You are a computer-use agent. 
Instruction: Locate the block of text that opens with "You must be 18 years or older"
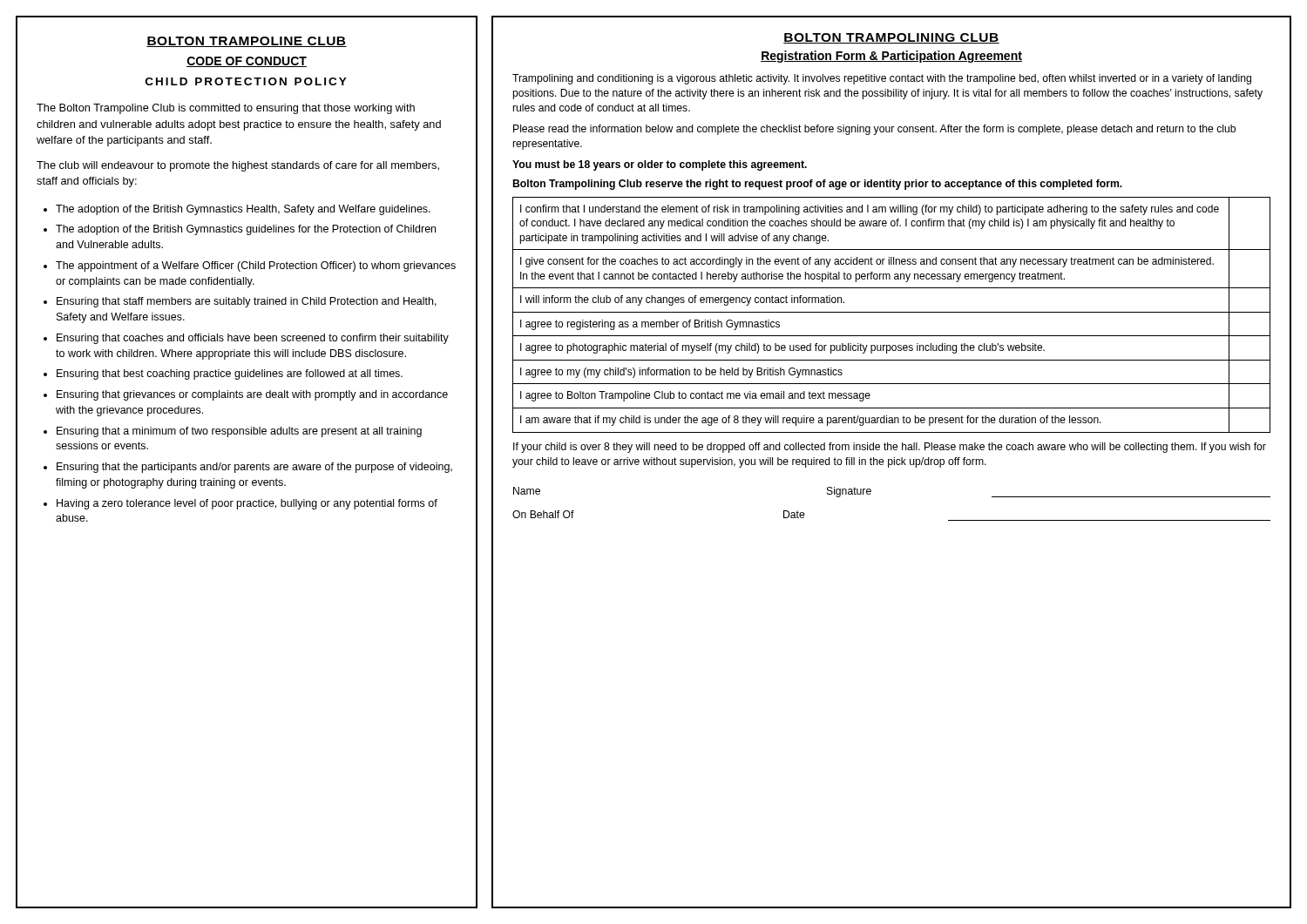click(660, 165)
